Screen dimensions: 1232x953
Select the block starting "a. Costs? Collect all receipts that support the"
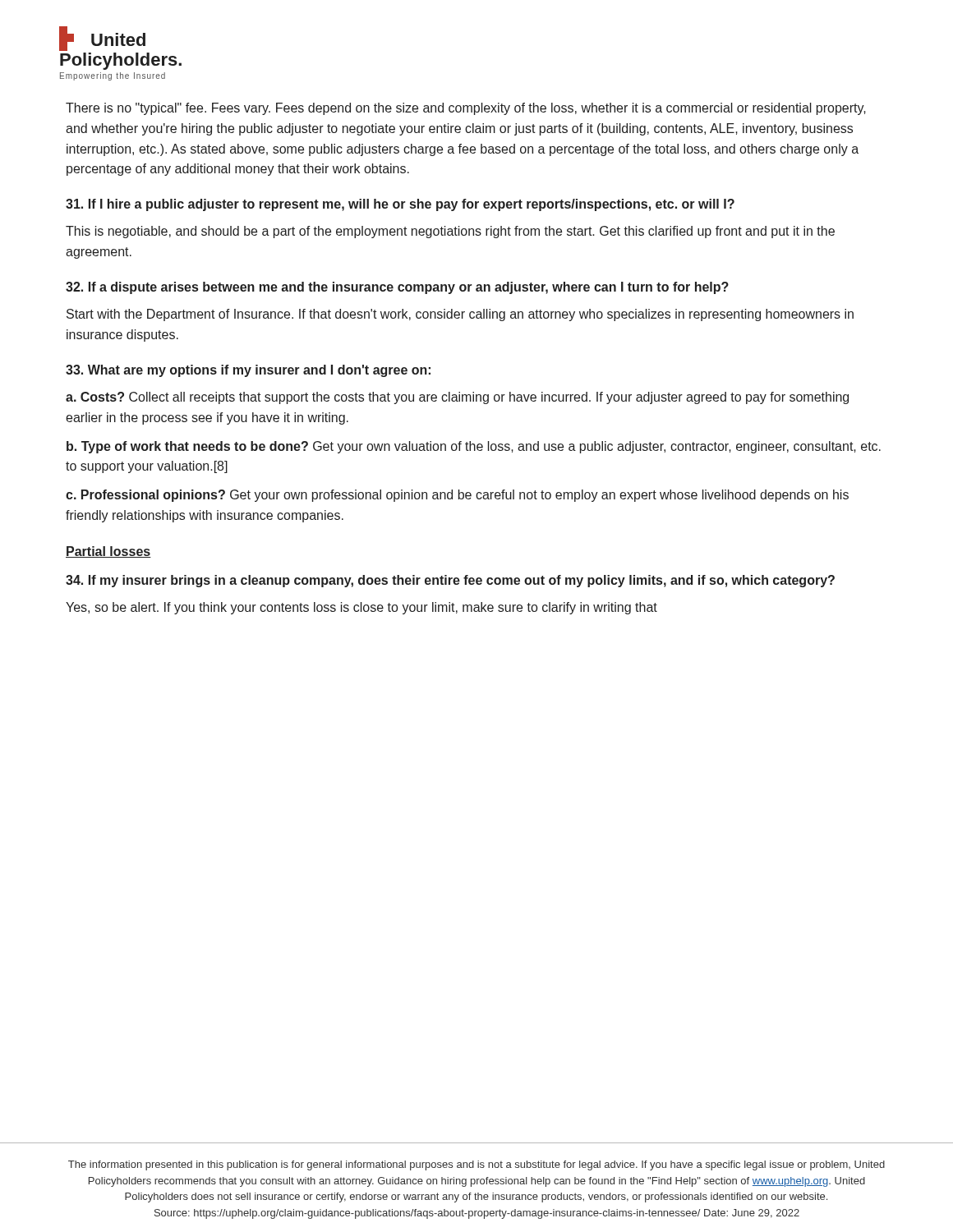pos(458,407)
